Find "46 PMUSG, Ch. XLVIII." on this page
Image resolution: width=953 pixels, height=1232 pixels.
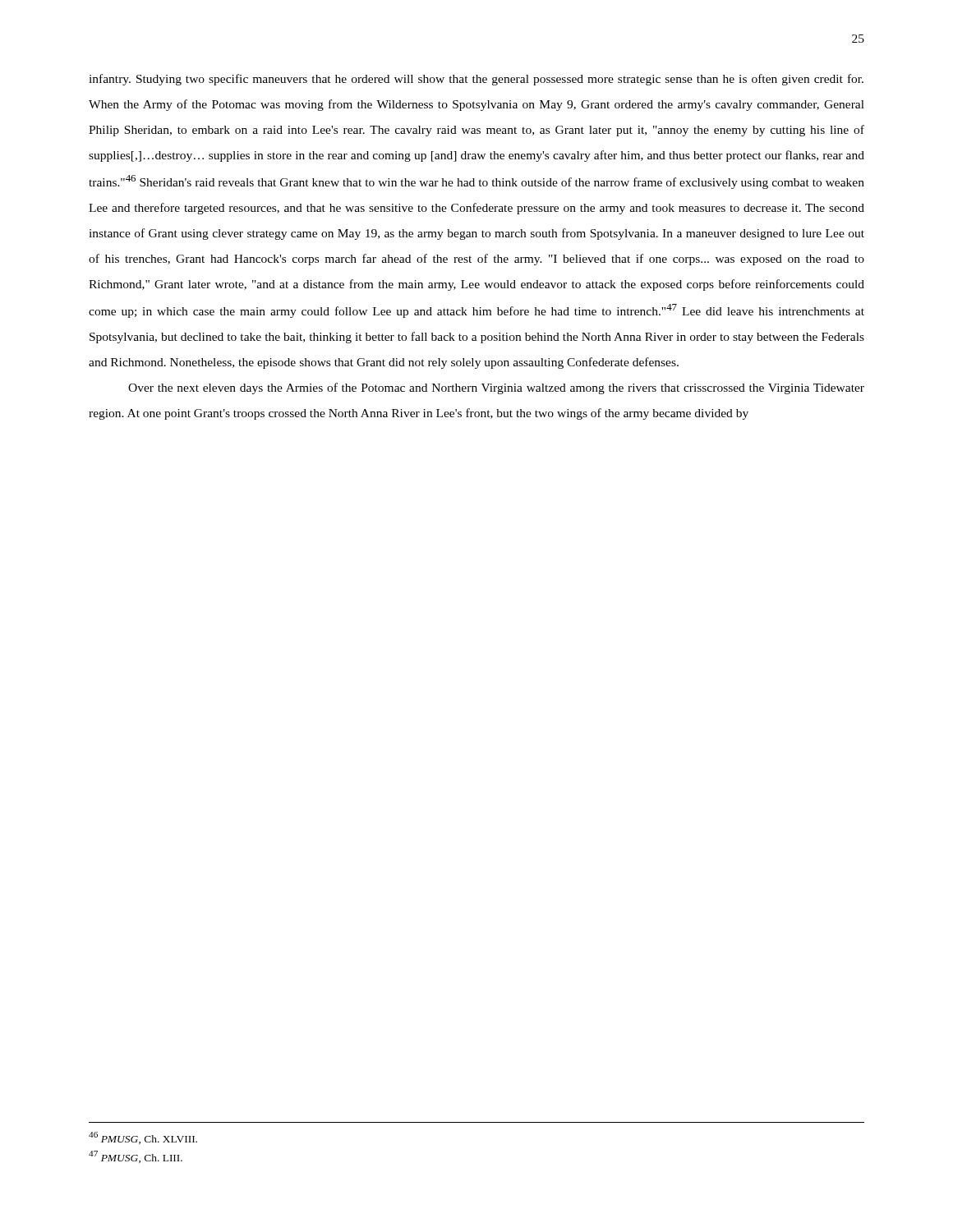143,1138
